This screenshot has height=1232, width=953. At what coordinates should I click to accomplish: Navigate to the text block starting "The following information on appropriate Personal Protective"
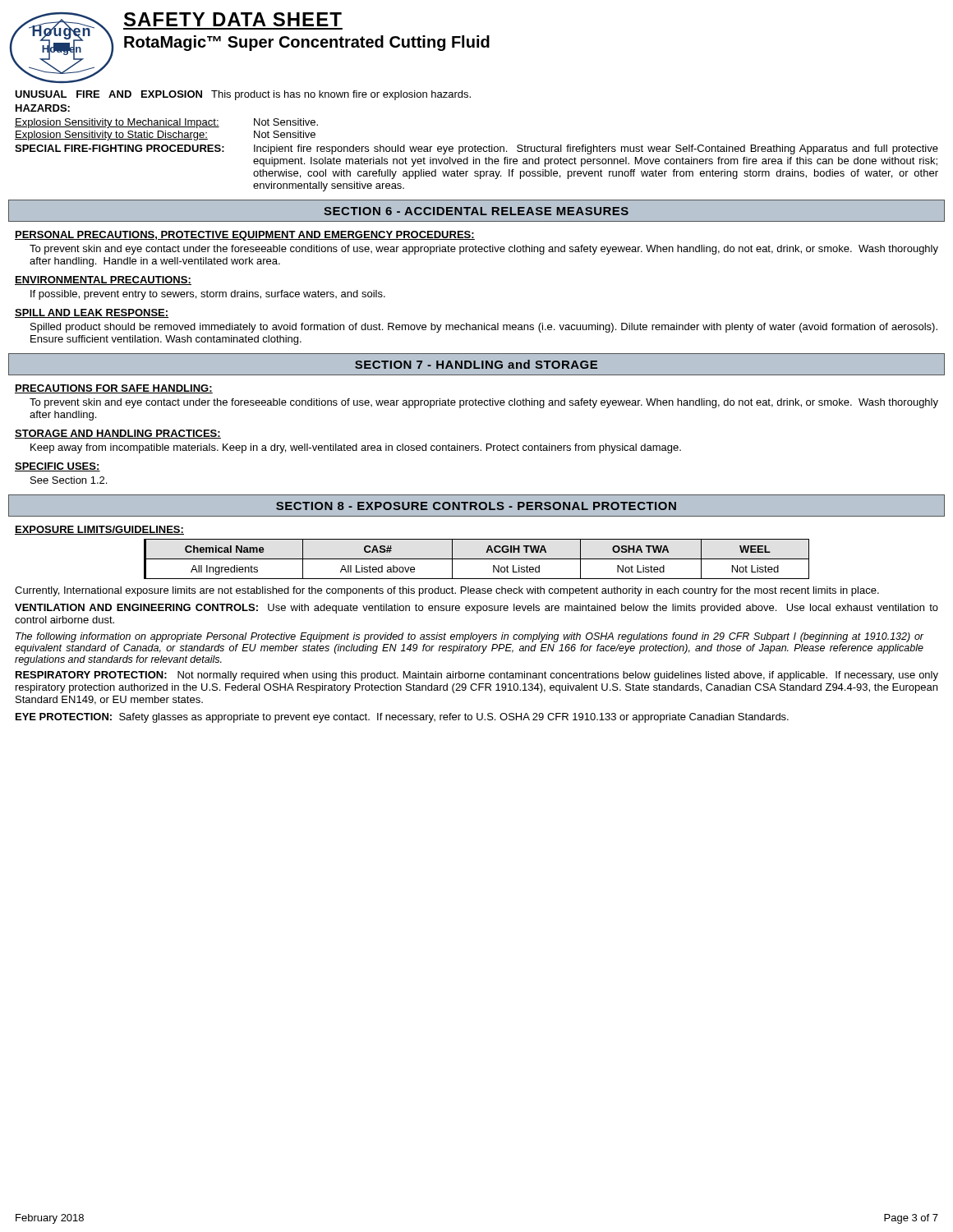[469, 648]
